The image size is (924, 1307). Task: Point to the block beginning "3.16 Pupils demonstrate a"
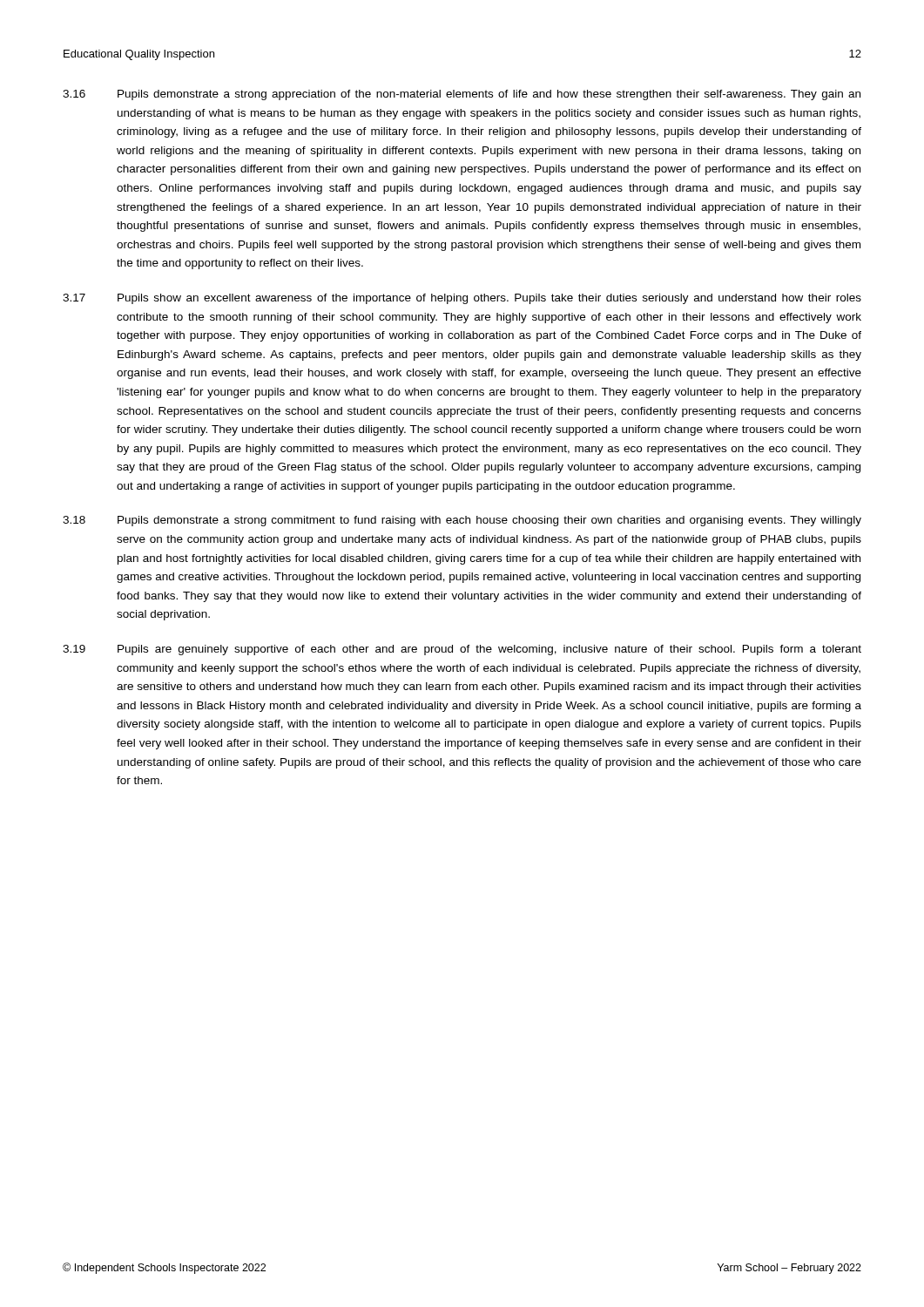pos(462,179)
